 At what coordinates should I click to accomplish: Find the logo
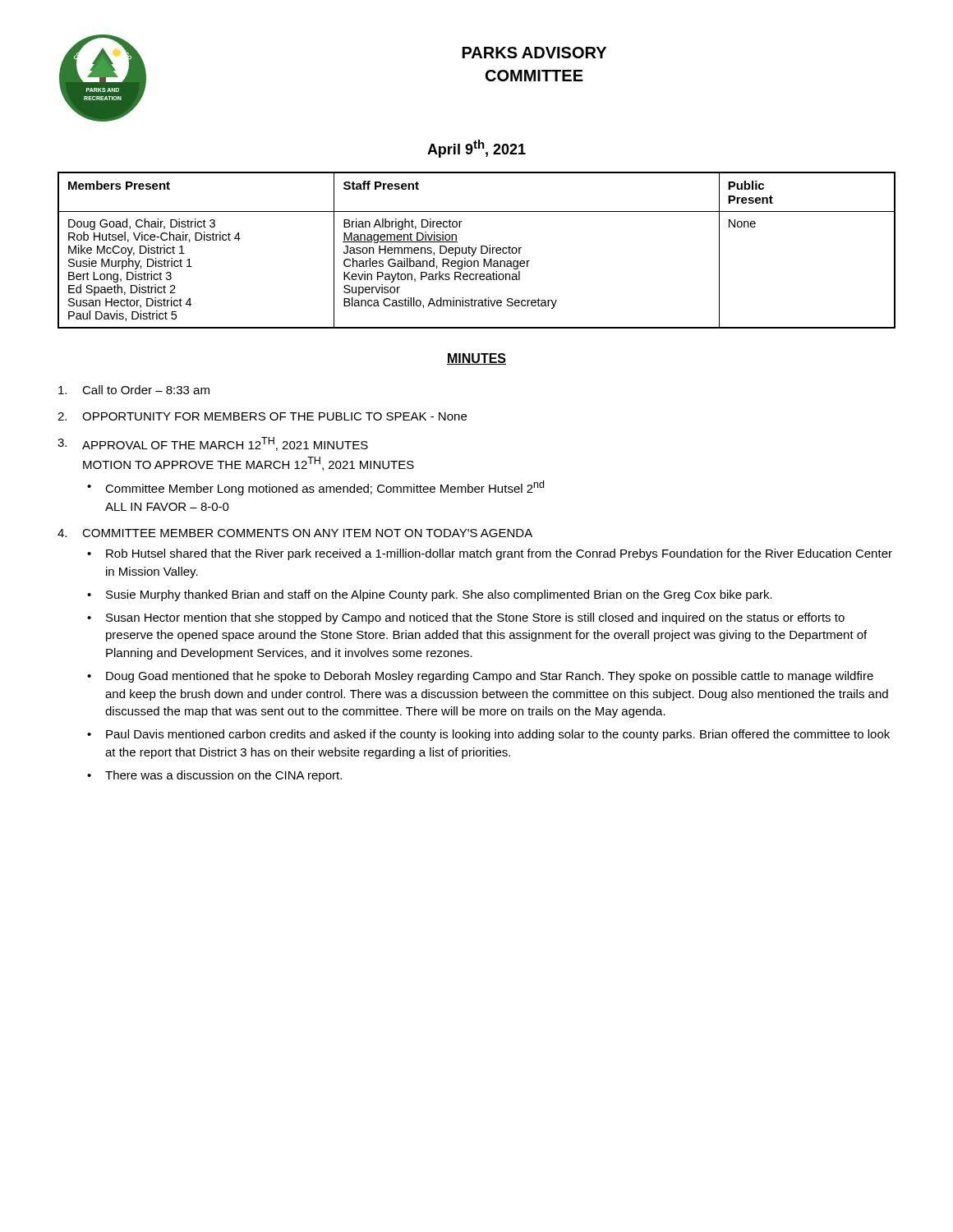107,79
